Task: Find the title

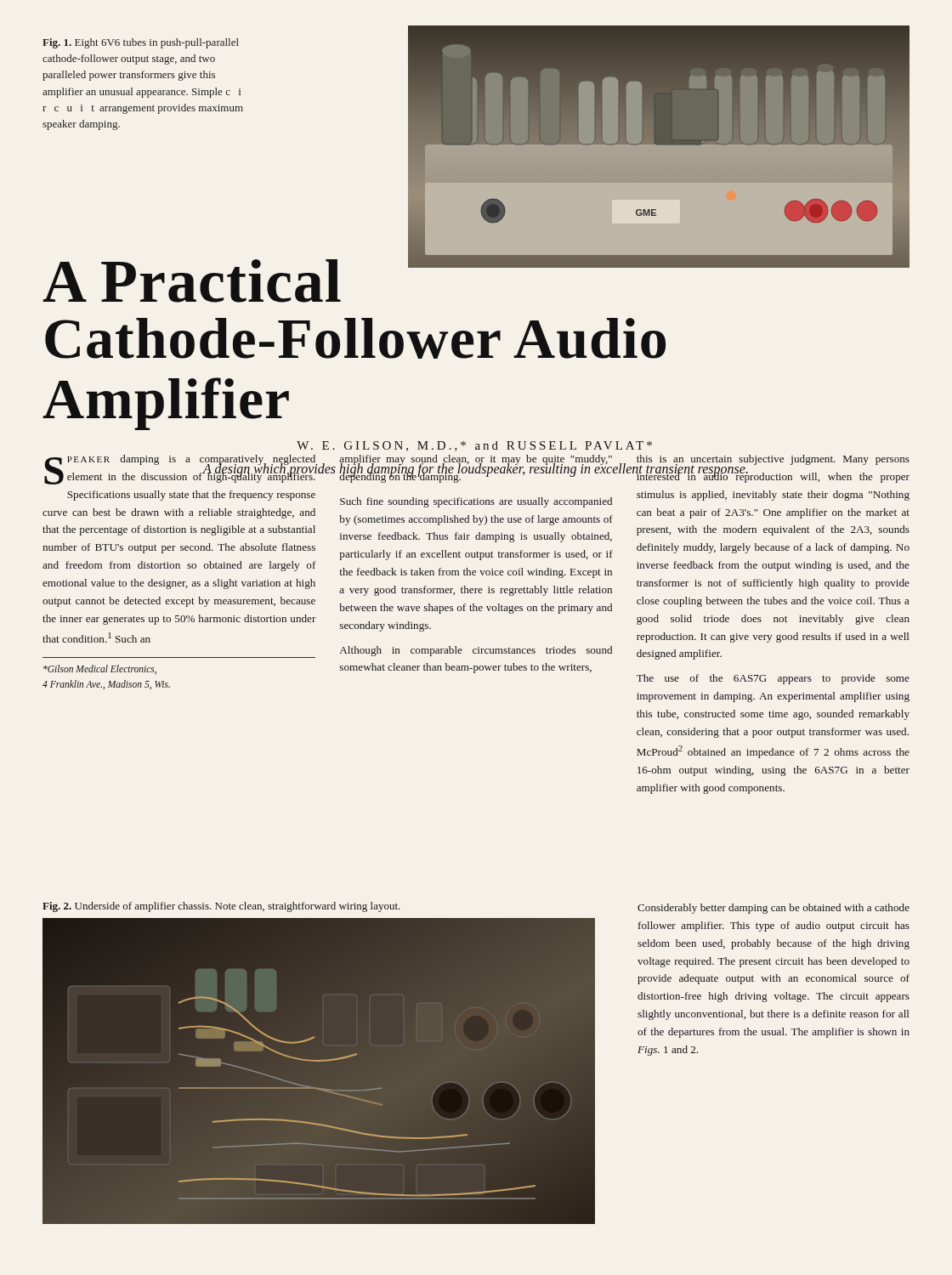Action: (x=476, y=340)
